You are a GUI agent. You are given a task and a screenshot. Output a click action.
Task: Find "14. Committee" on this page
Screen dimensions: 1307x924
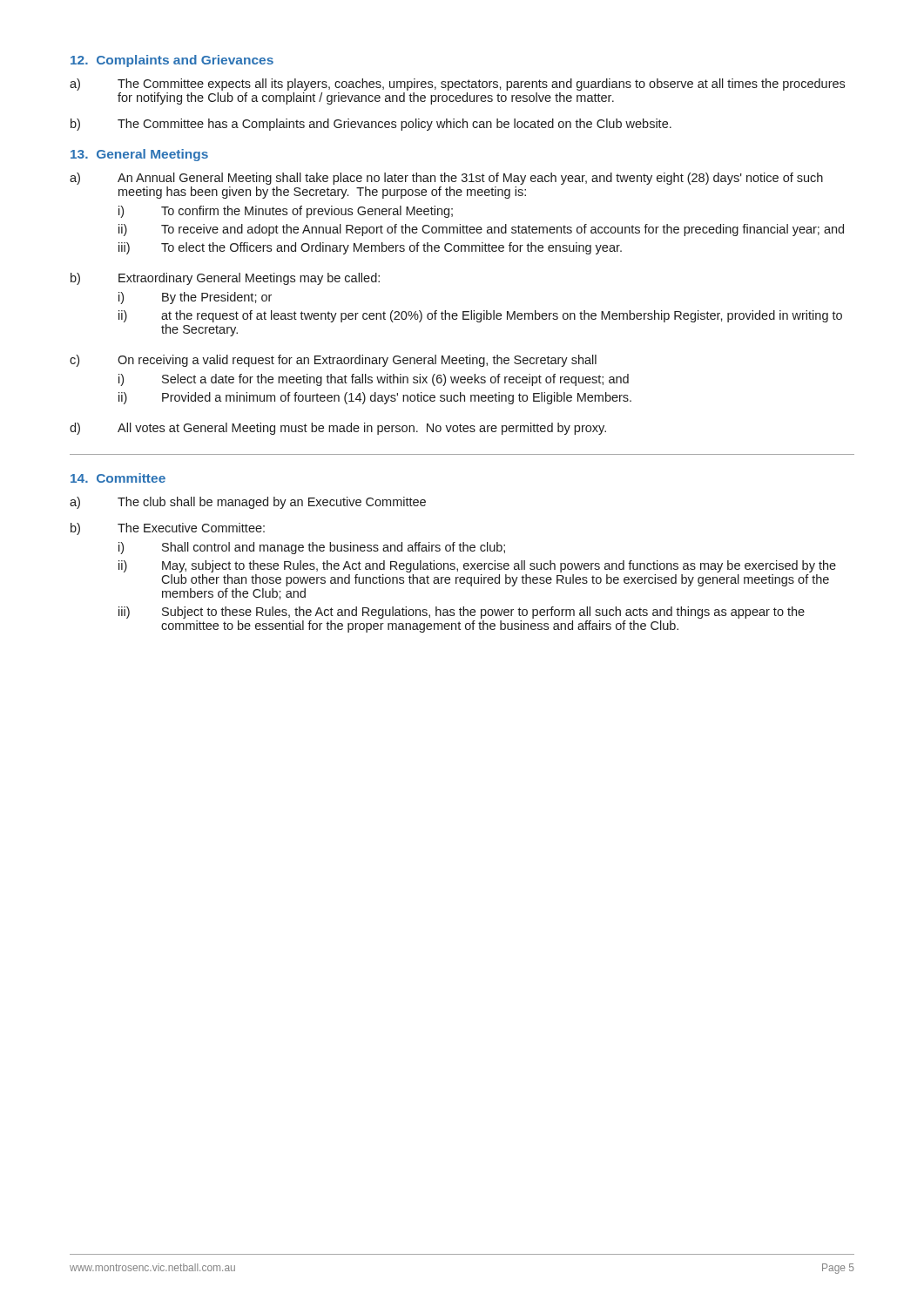[x=118, y=478]
